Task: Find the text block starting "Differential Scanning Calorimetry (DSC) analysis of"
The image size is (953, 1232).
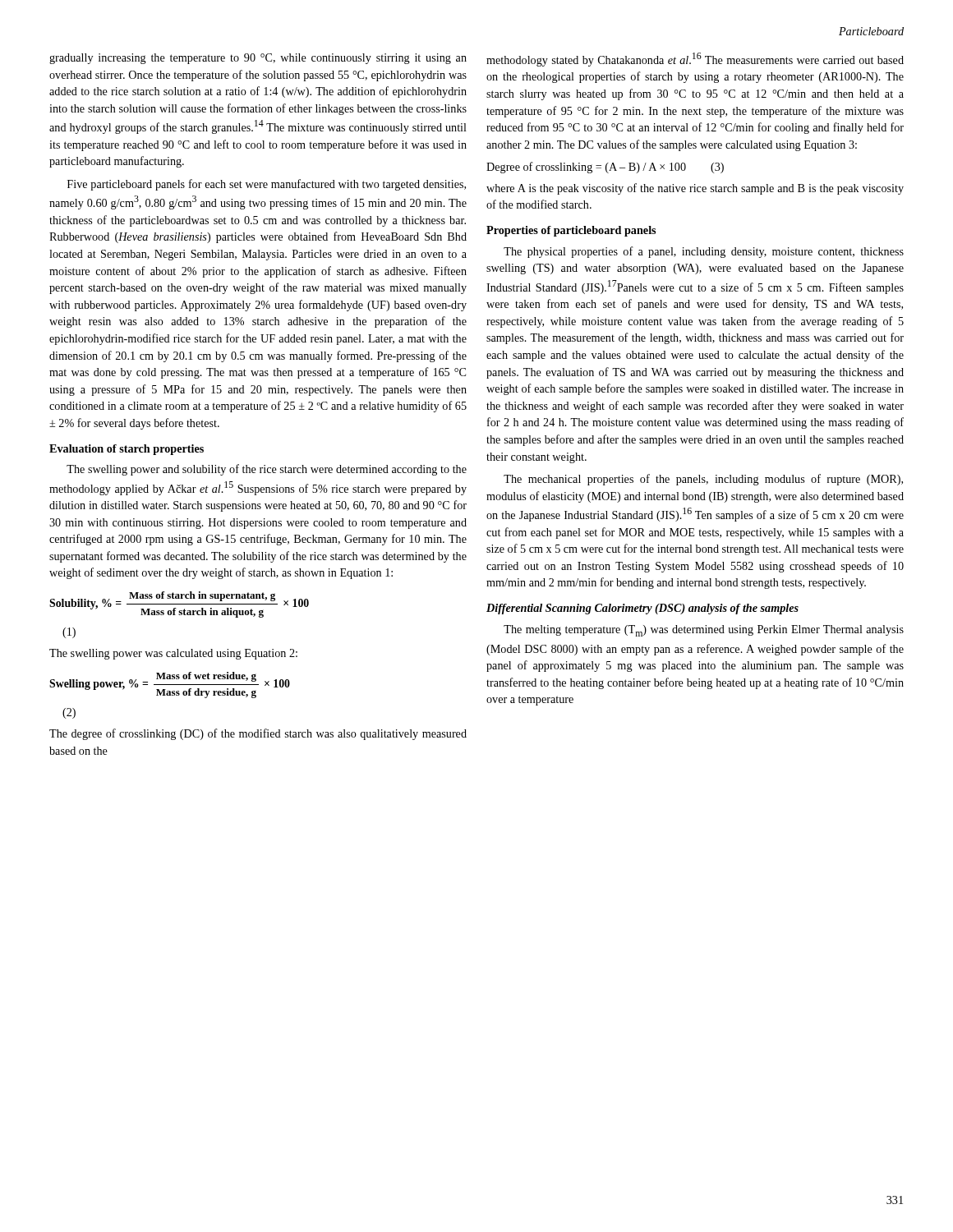Action: [x=642, y=608]
